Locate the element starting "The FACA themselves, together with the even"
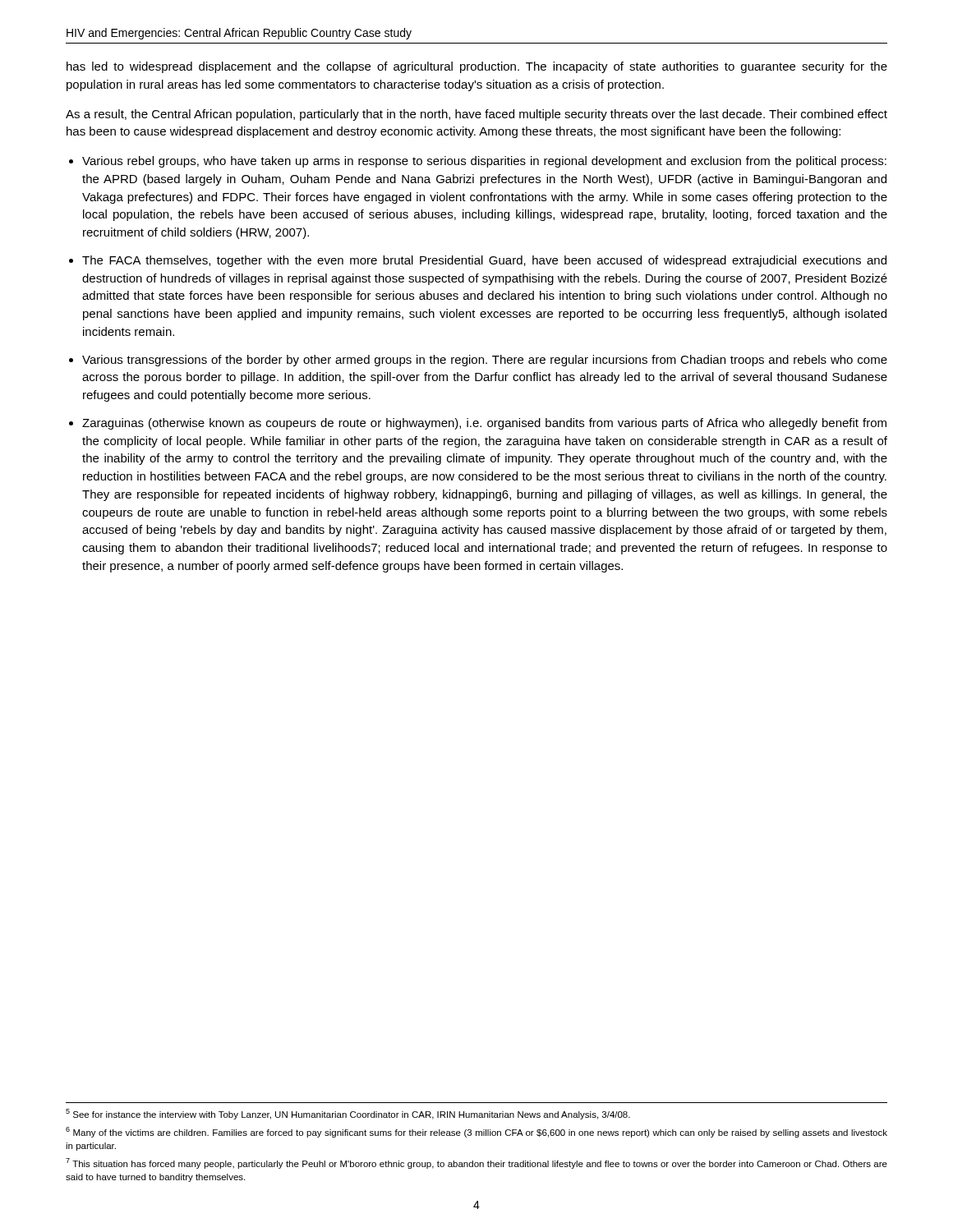Image resolution: width=953 pixels, height=1232 pixels. [485, 295]
